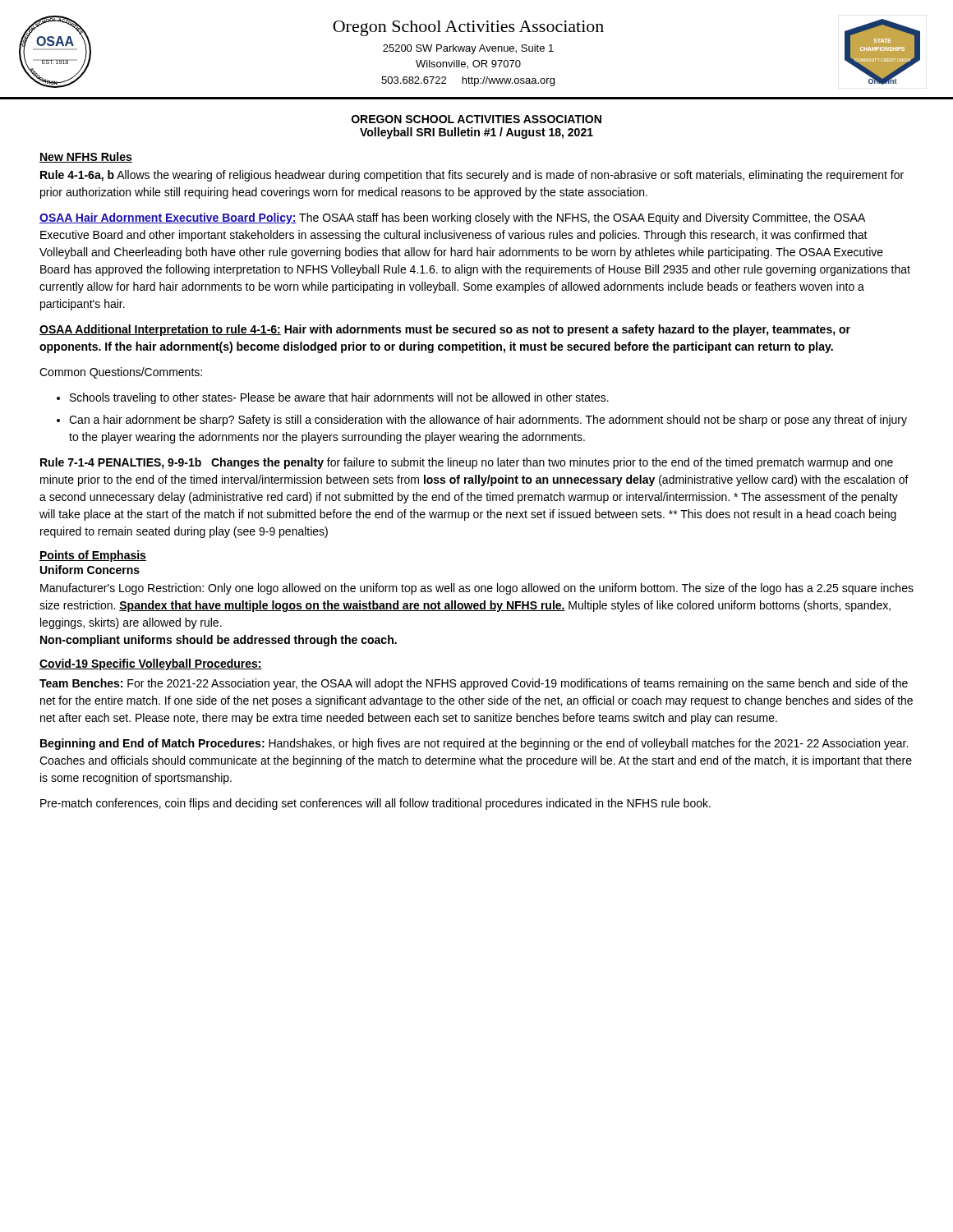Where does it say "New NFHS Rules"?
The height and width of the screenshot is (1232, 953).
click(x=86, y=157)
